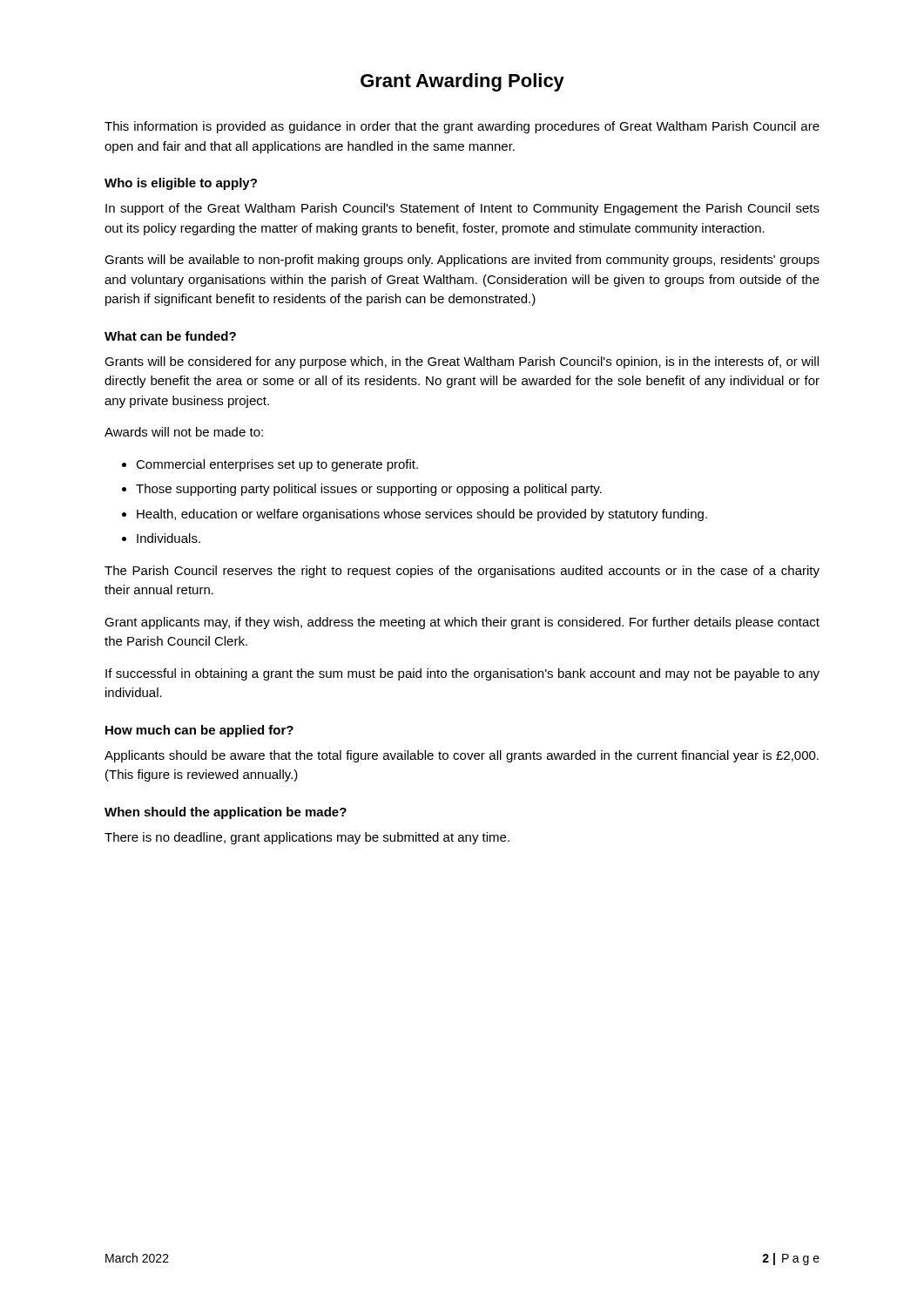Select the region starting "Grants will be available to non-profit making"
This screenshot has width=924, height=1307.
point(462,279)
